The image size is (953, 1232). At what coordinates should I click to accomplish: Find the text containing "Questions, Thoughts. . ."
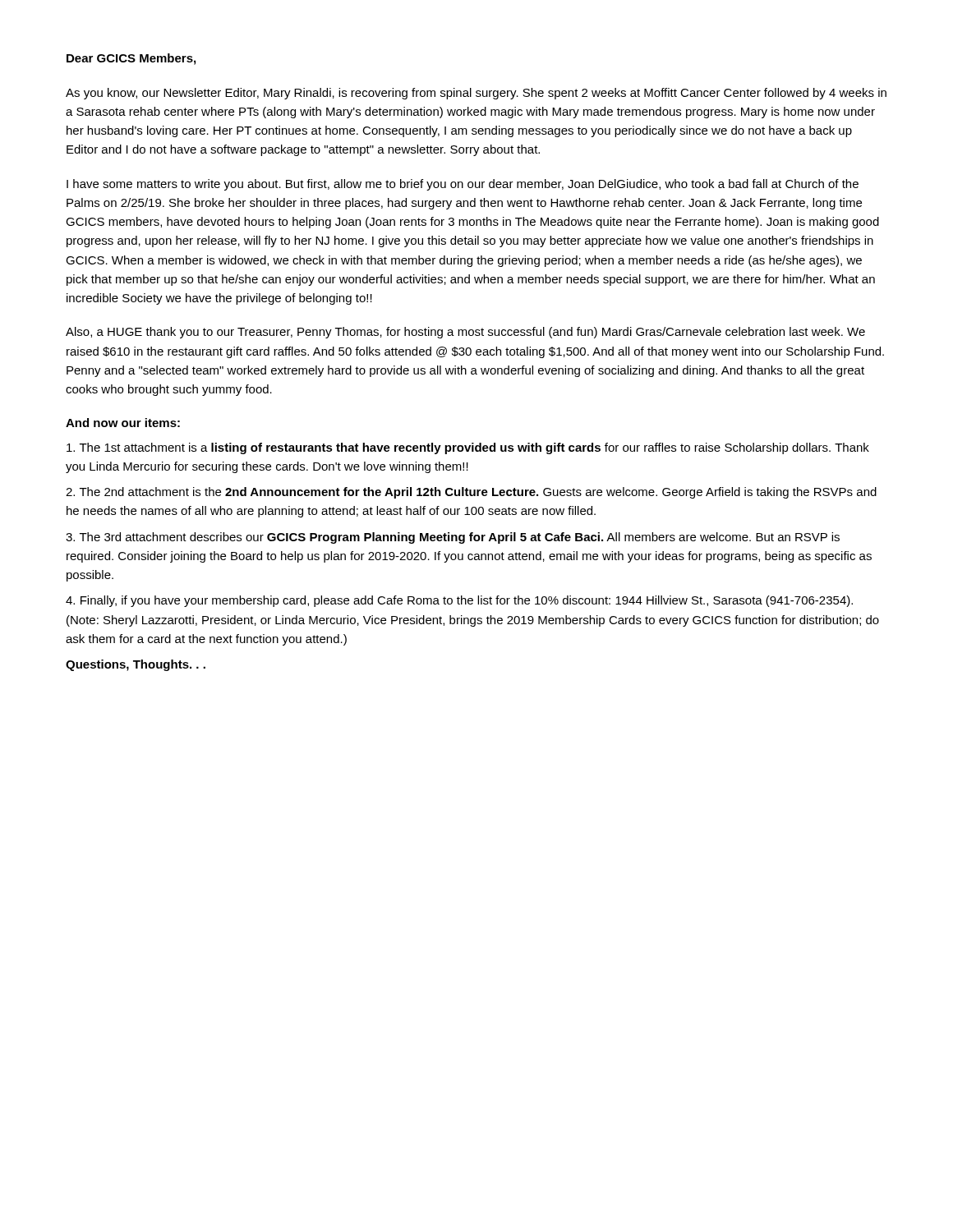coord(136,664)
